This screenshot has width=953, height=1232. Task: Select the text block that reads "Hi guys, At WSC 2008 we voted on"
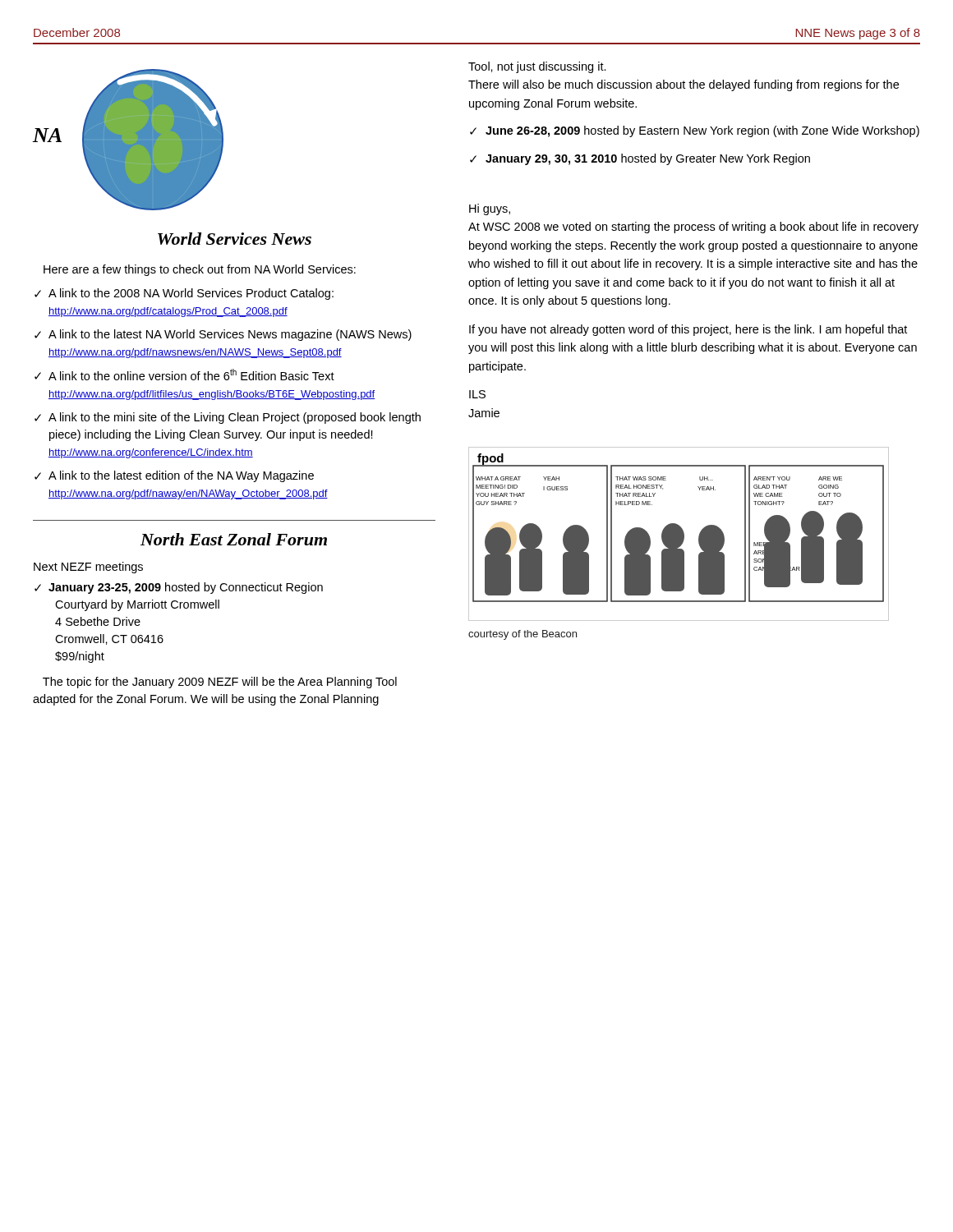coord(693,255)
